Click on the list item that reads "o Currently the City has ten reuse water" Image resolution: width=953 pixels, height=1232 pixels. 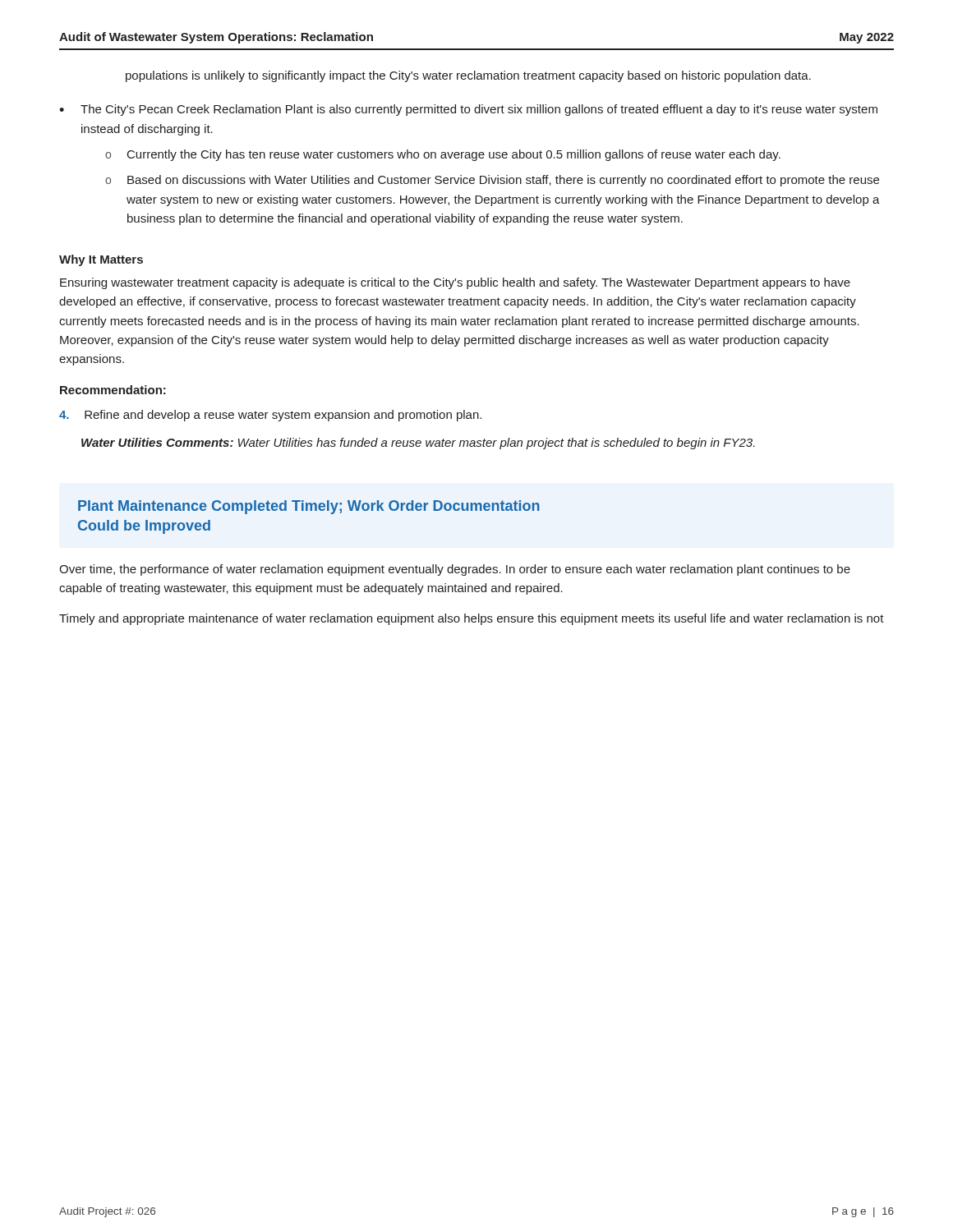click(x=499, y=154)
